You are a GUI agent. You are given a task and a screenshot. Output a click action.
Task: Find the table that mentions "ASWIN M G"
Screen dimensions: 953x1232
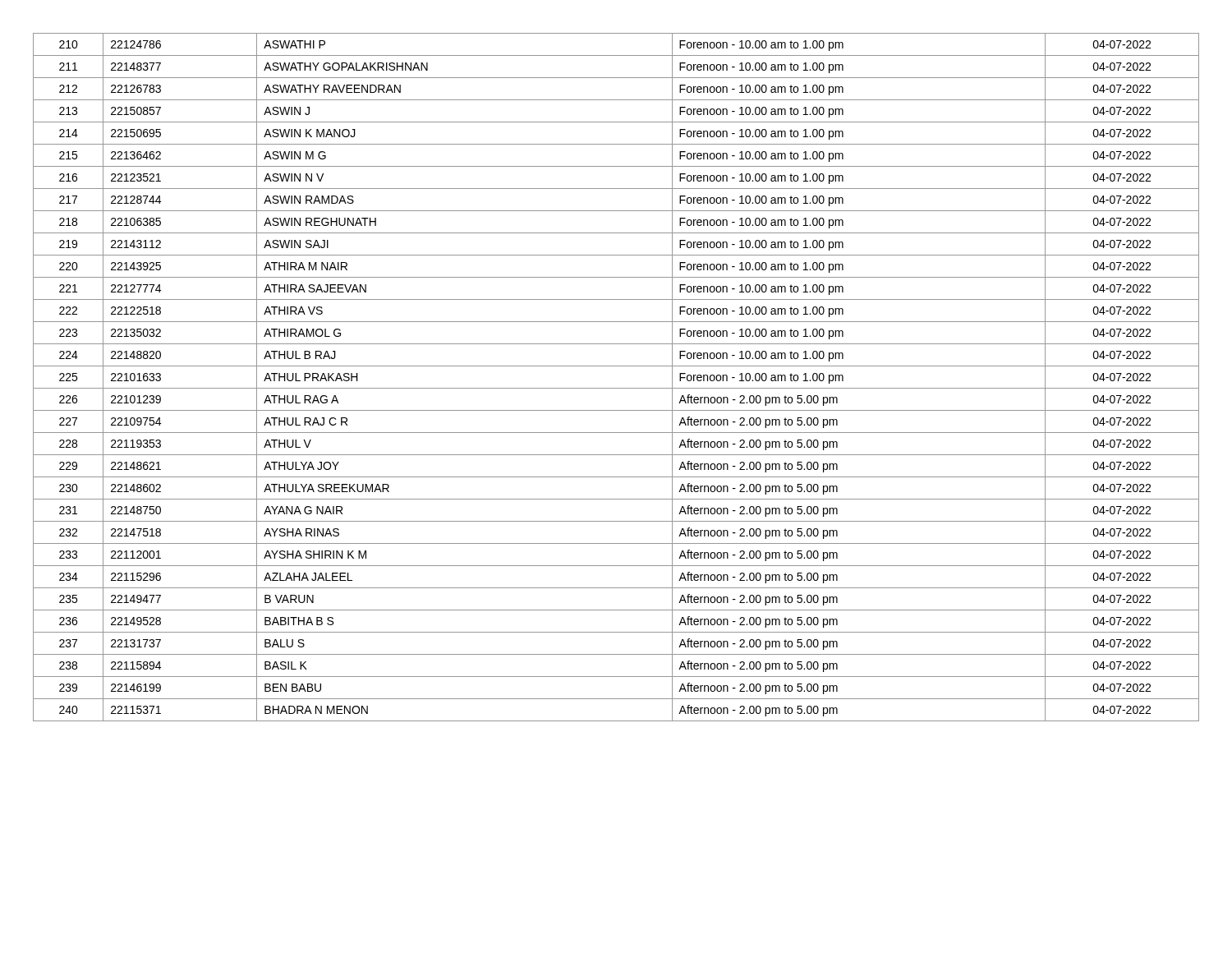pyautogui.click(x=616, y=377)
